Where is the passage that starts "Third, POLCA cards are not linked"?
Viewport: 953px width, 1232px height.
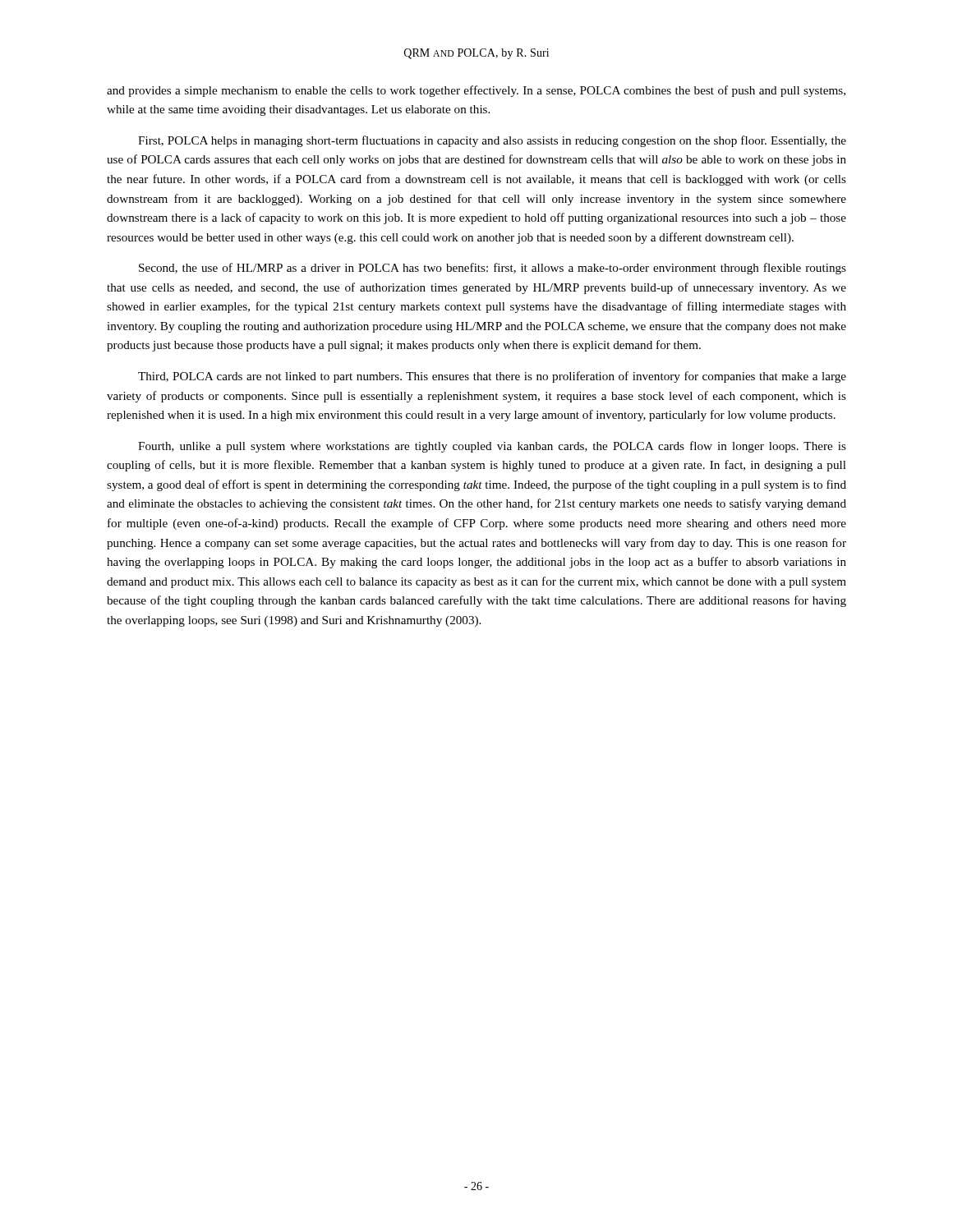476,395
